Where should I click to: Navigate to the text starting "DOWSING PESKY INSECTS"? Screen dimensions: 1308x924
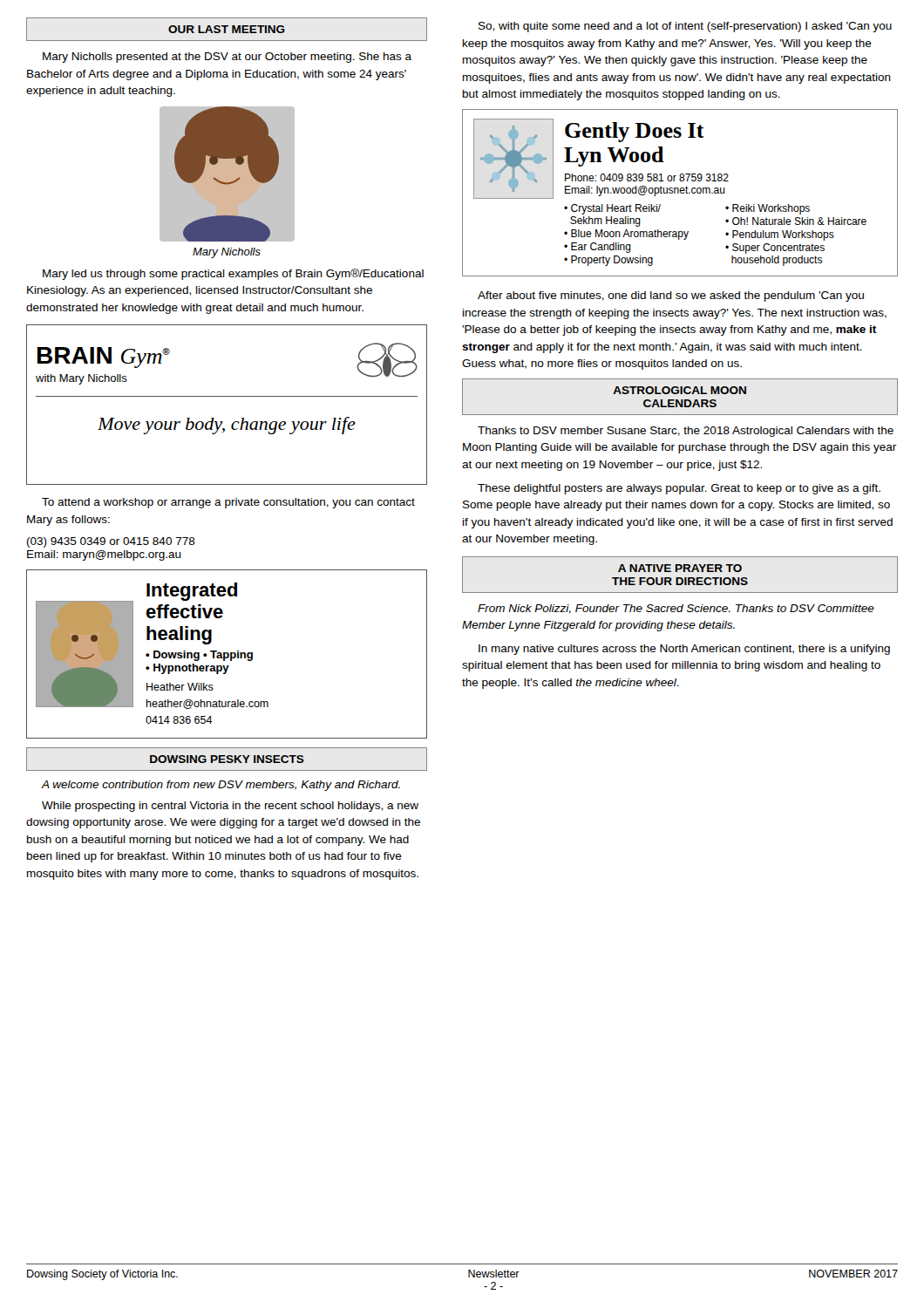pos(227,759)
